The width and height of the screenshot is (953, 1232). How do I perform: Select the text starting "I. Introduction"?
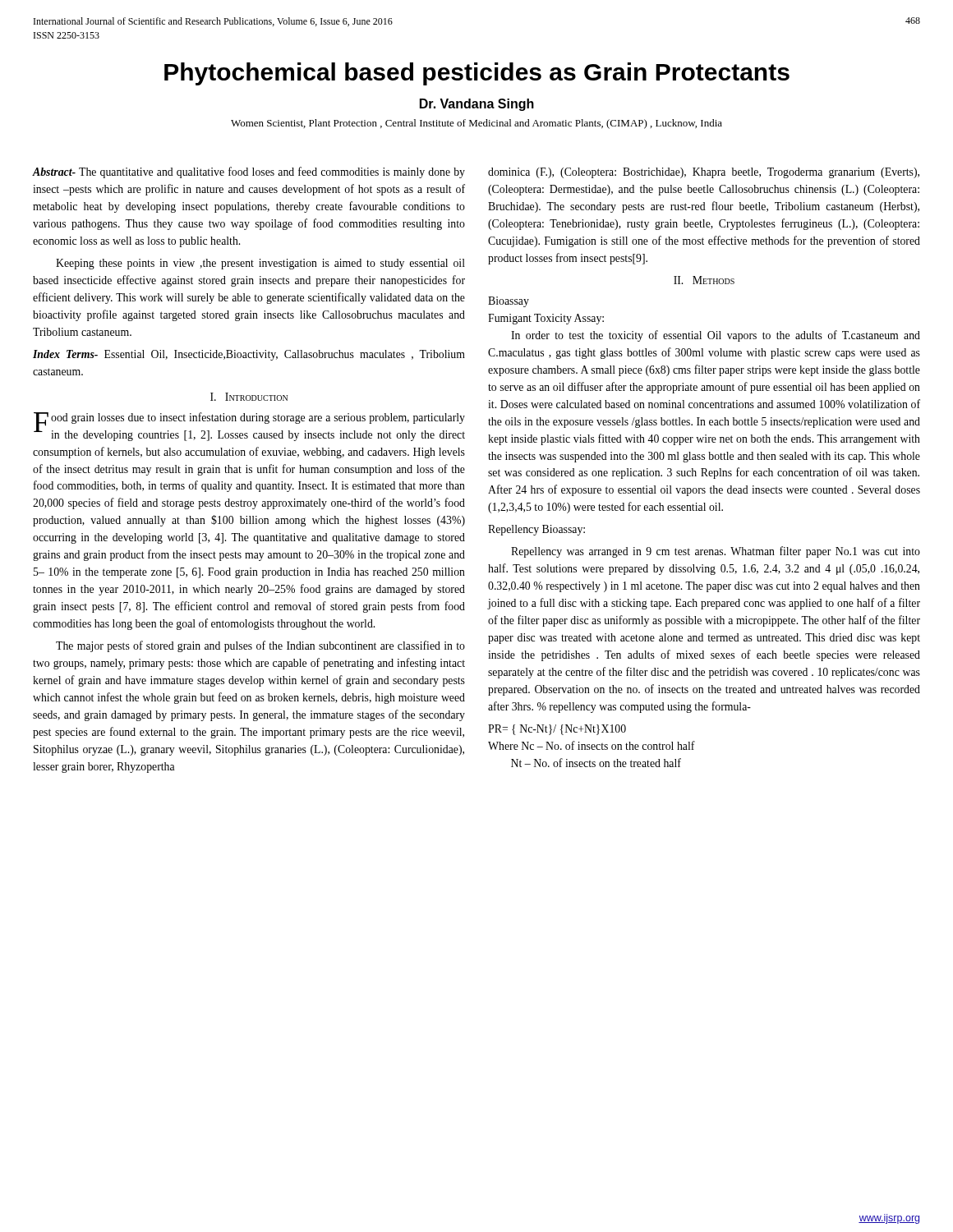[249, 397]
